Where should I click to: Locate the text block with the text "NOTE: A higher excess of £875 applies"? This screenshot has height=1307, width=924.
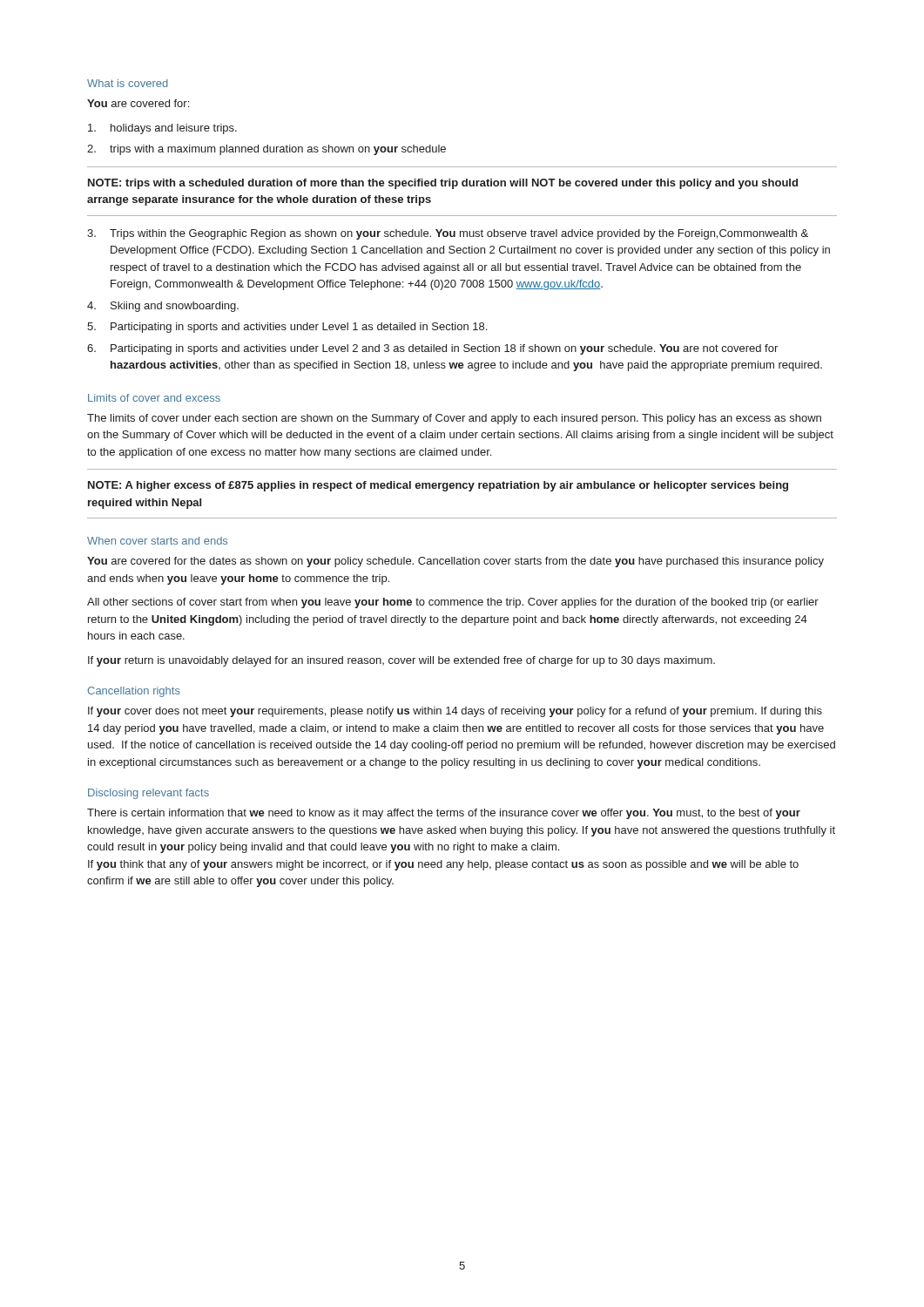[x=438, y=493]
